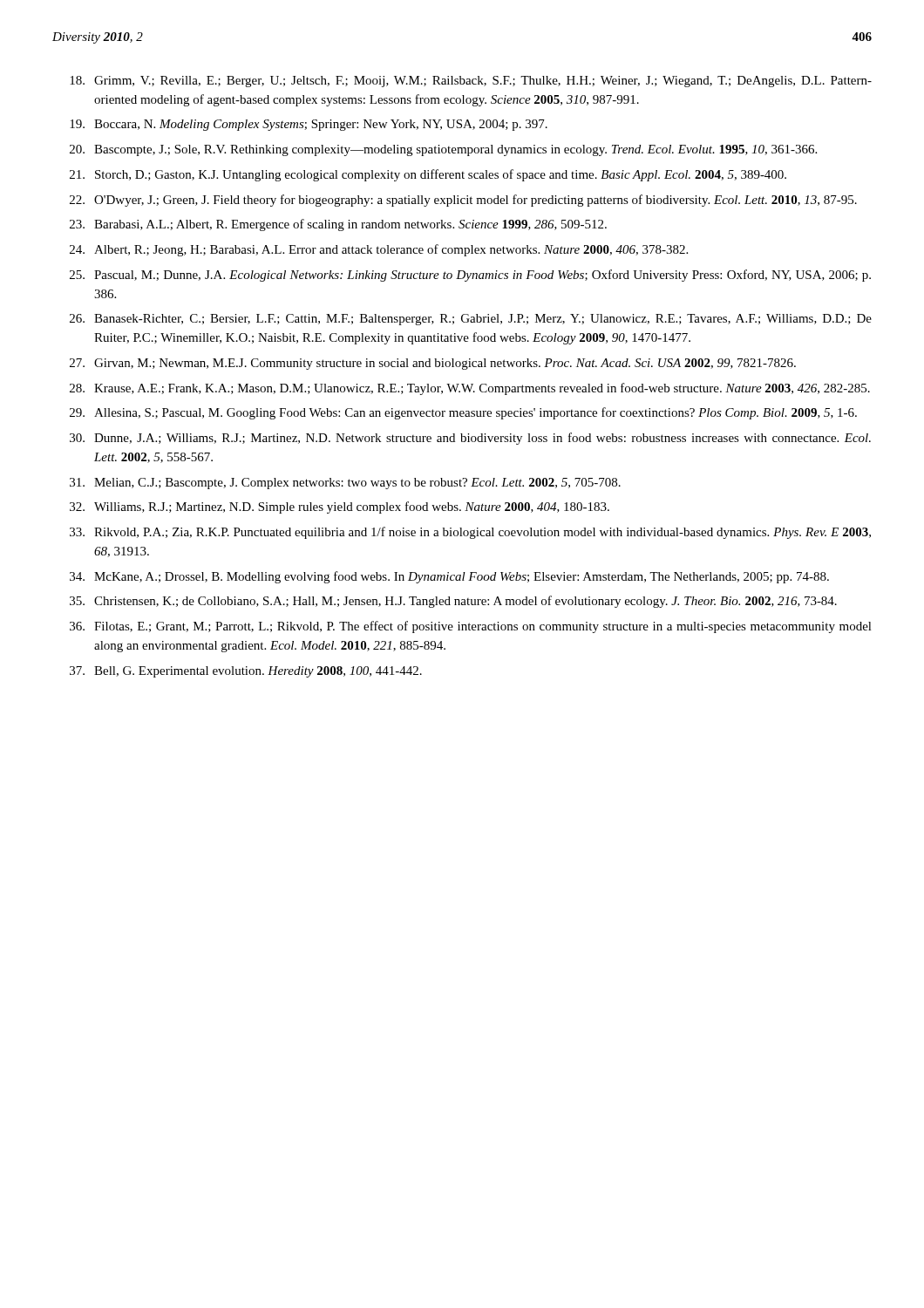Find the text starting "25. Pascual, M.;"
The image size is (924, 1308).
click(462, 285)
